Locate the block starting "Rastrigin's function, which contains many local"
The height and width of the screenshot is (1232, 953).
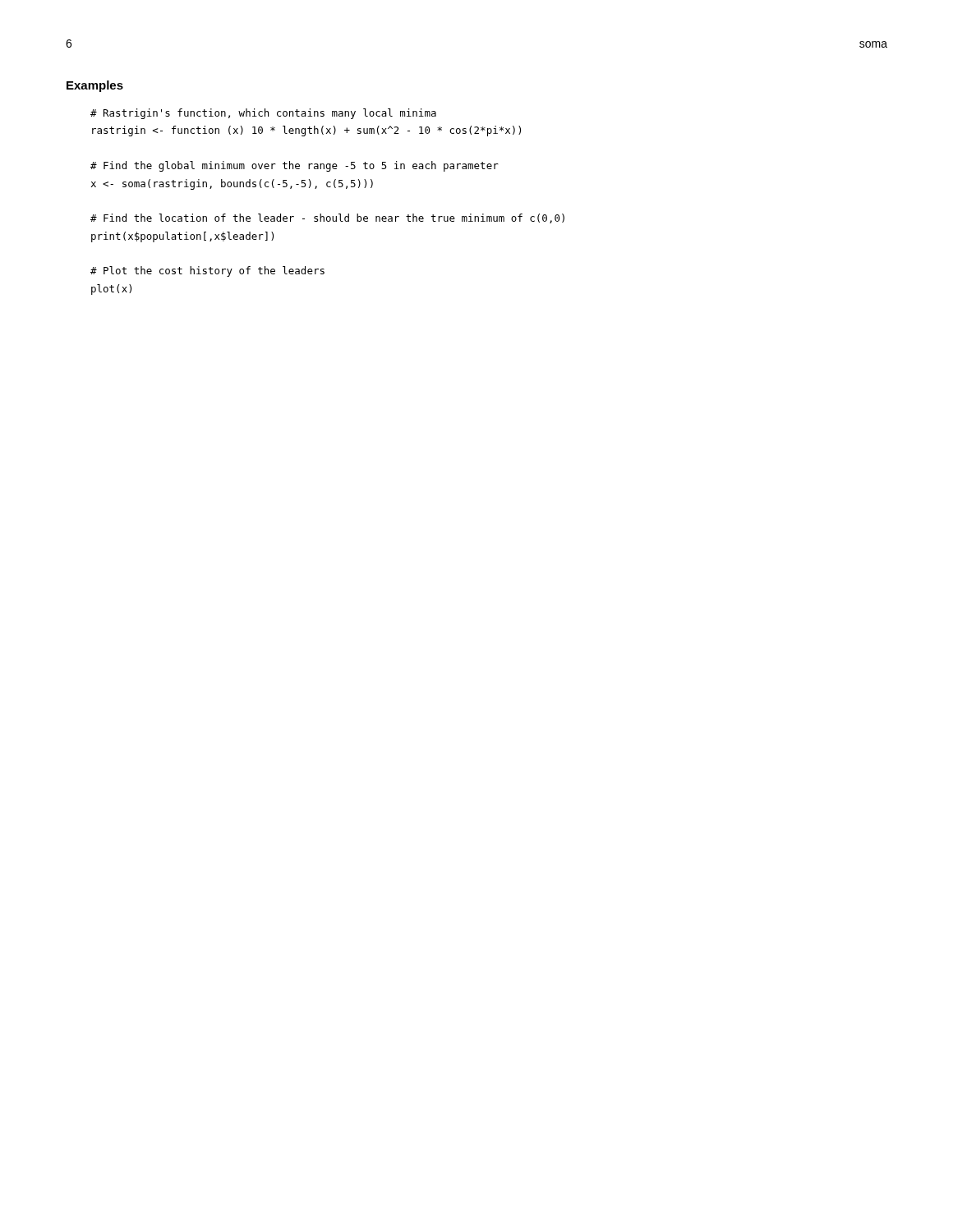pyautogui.click(x=263, y=114)
